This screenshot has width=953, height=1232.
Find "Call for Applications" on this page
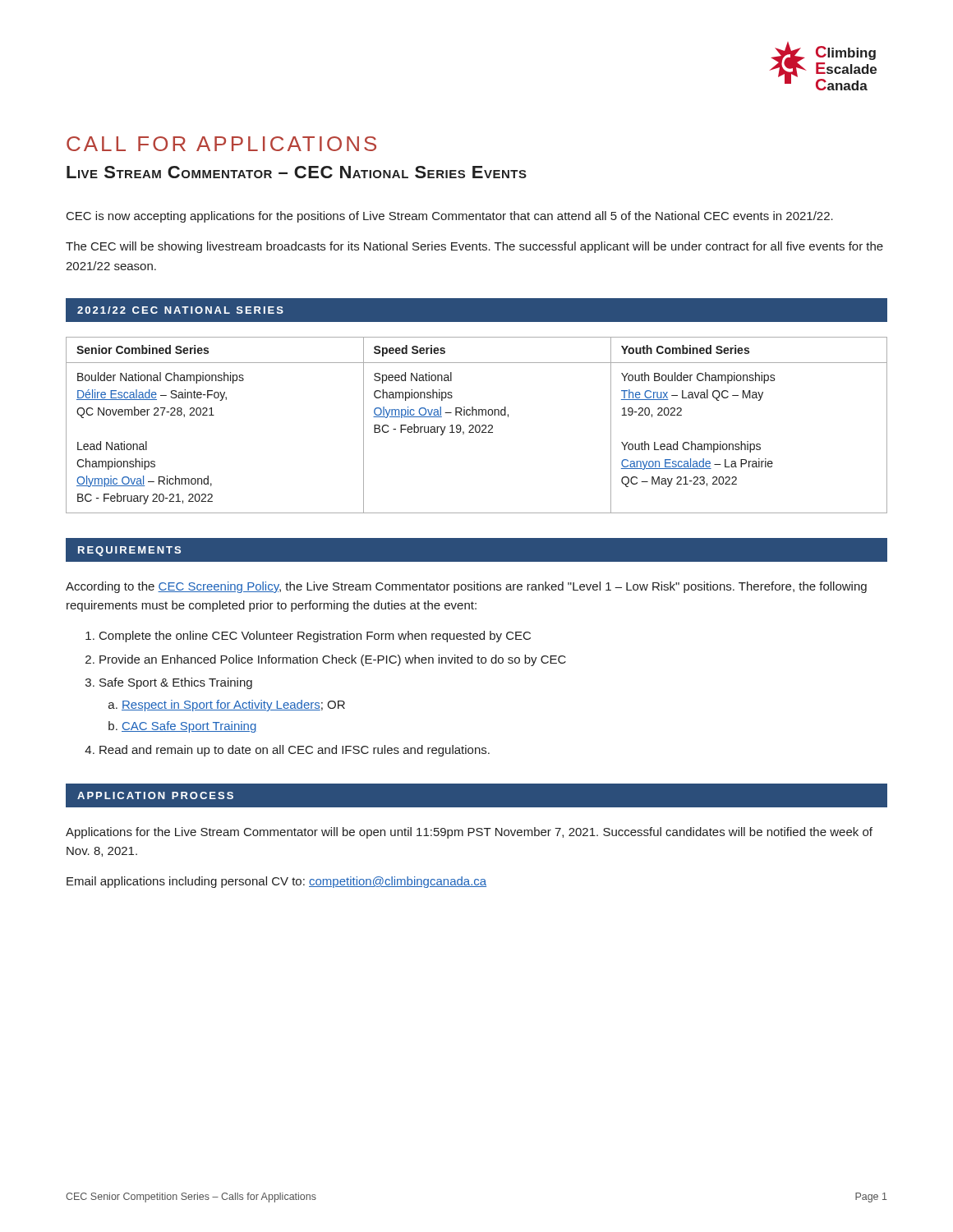click(x=221, y=144)
